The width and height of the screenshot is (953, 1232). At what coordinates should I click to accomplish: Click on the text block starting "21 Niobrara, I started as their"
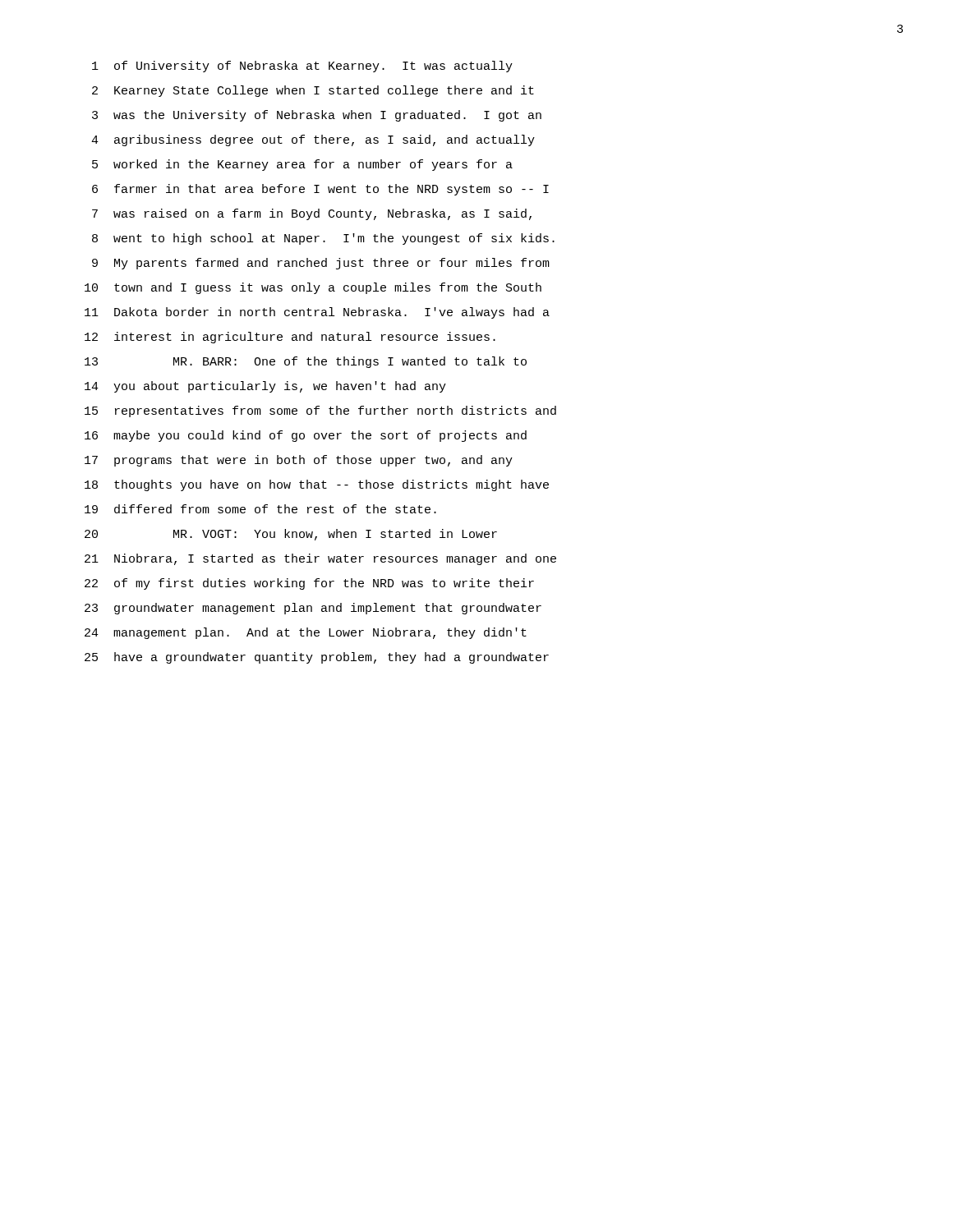tap(476, 560)
